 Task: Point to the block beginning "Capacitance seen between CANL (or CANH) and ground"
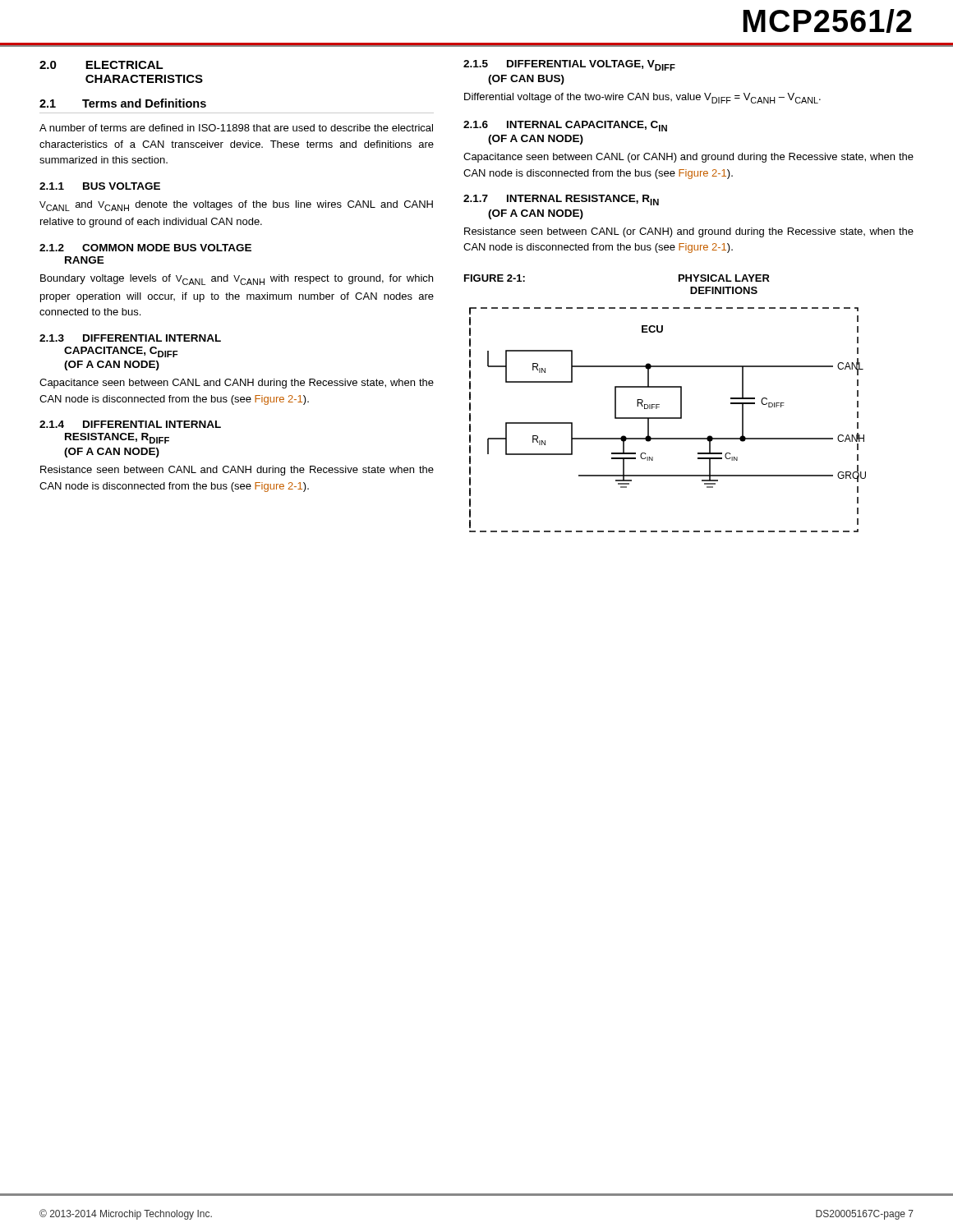688,165
